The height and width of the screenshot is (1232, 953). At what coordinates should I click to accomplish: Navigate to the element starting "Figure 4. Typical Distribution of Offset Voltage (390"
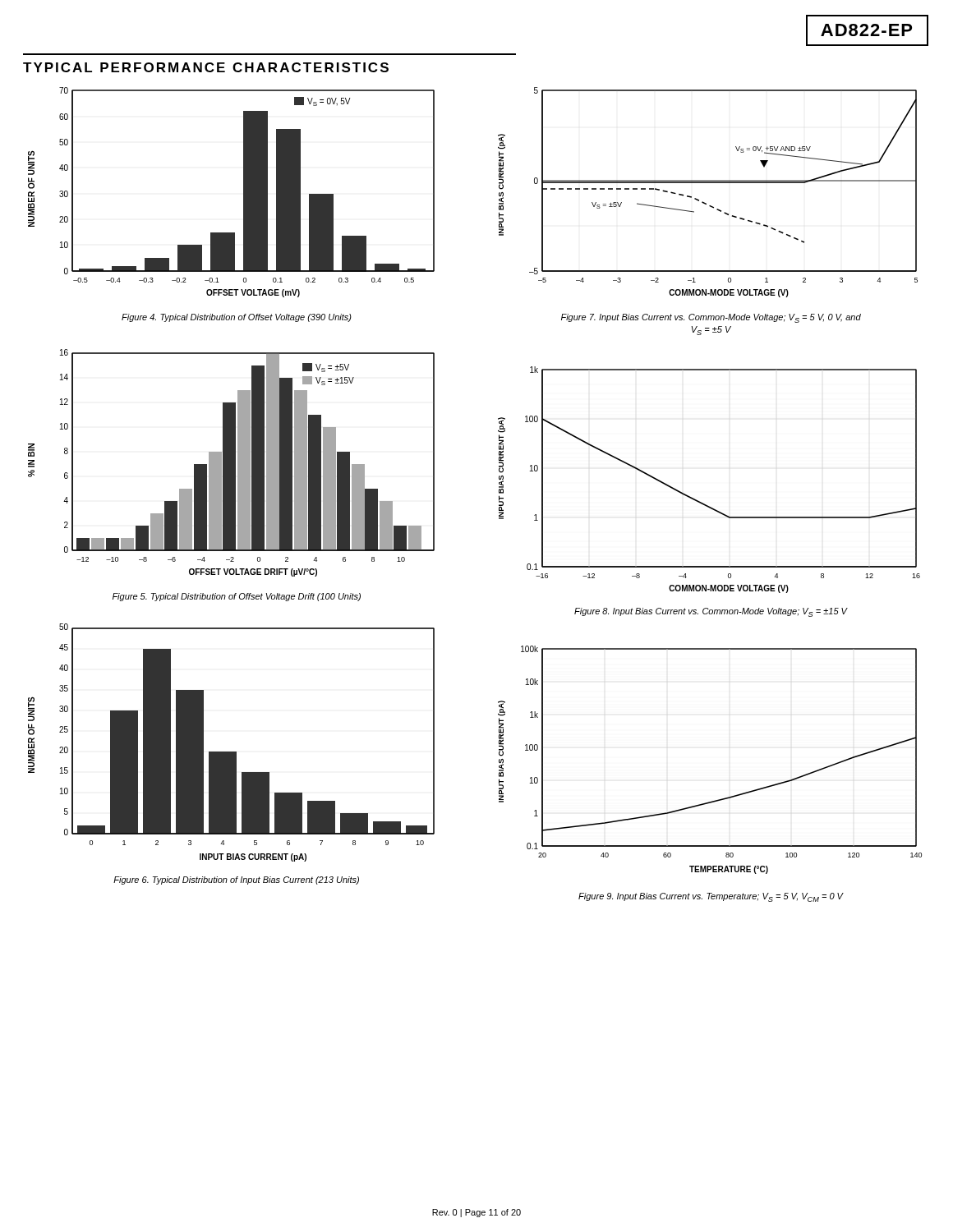pos(237,317)
